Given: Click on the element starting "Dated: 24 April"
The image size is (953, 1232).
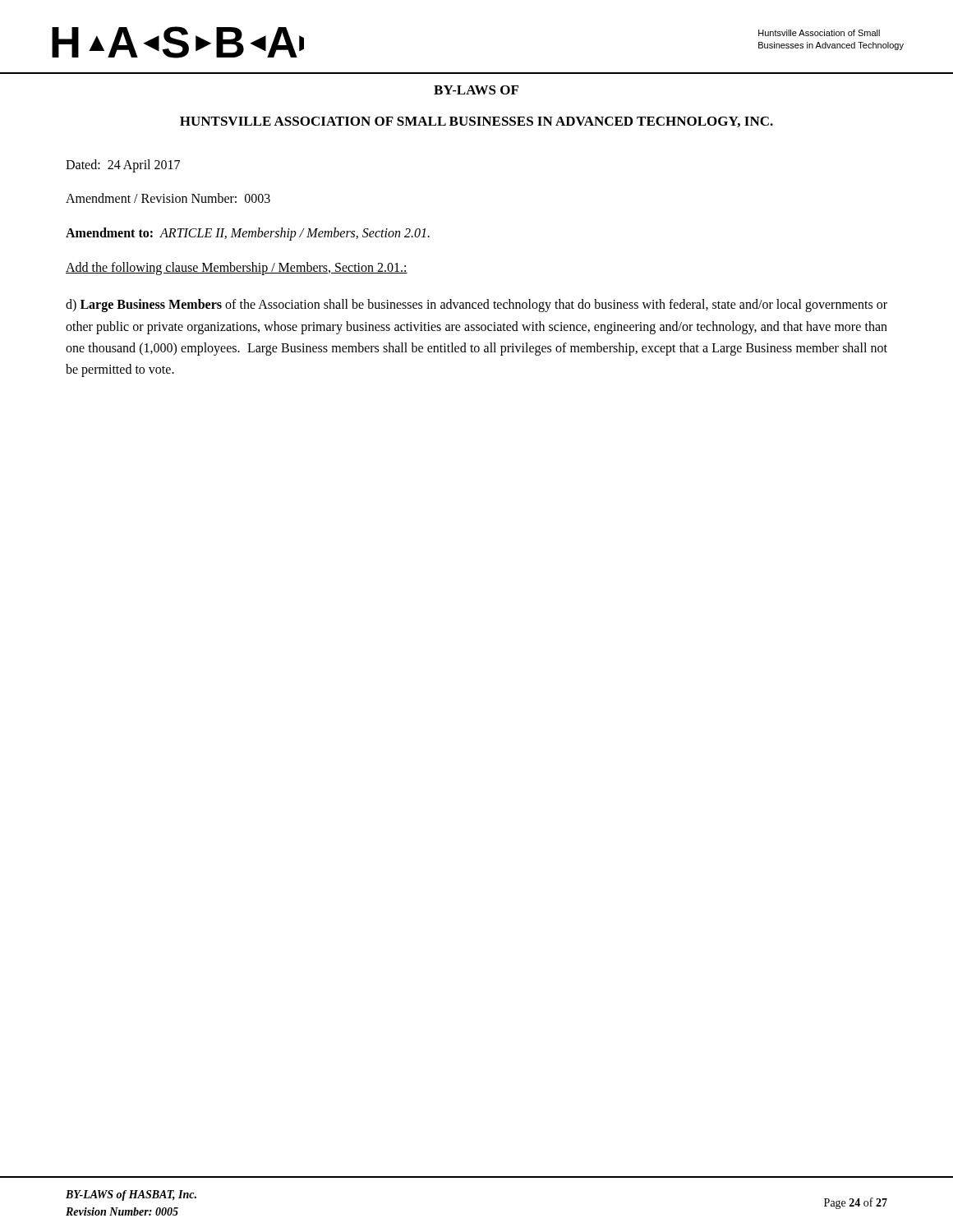Looking at the screenshot, I should click(123, 165).
